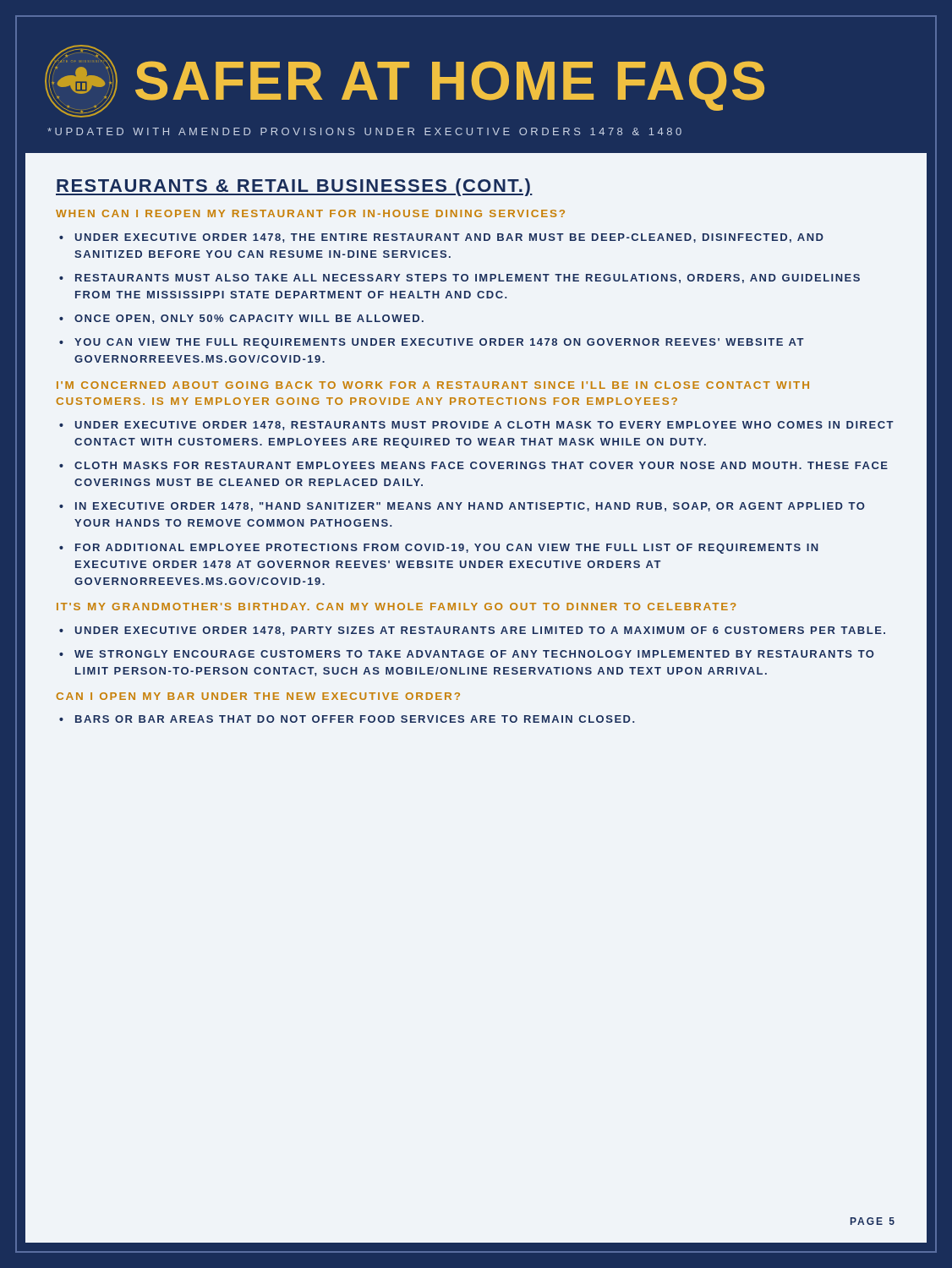This screenshot has height=1268, width=952.
Task: Select the list item that reads "RESTAURANTS MUST ALSO TAKE ALL NECESSARY STEPS TO"
Action: tap(468, 286)
